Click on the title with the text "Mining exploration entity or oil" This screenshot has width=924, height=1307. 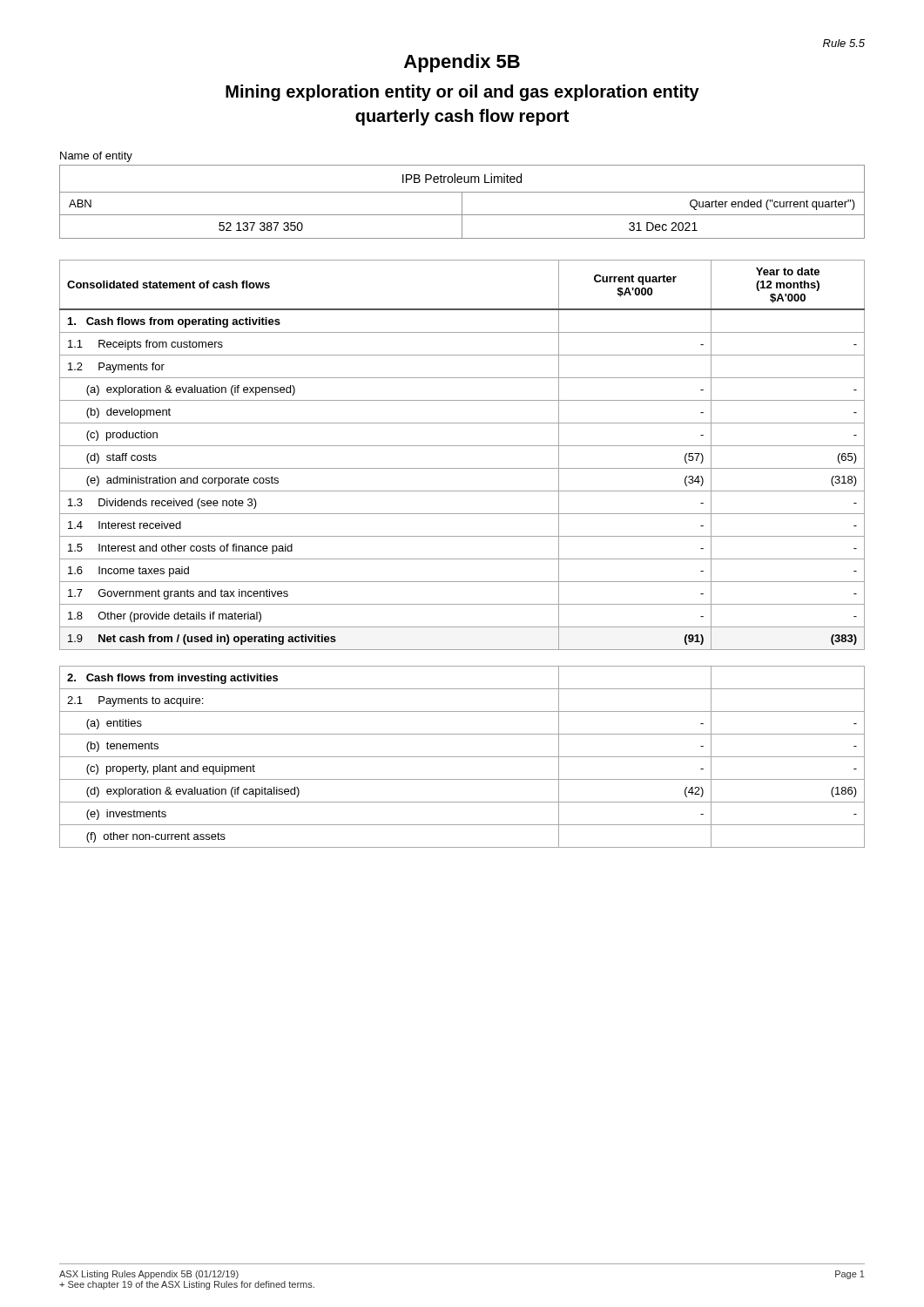(x=462, y=104)
